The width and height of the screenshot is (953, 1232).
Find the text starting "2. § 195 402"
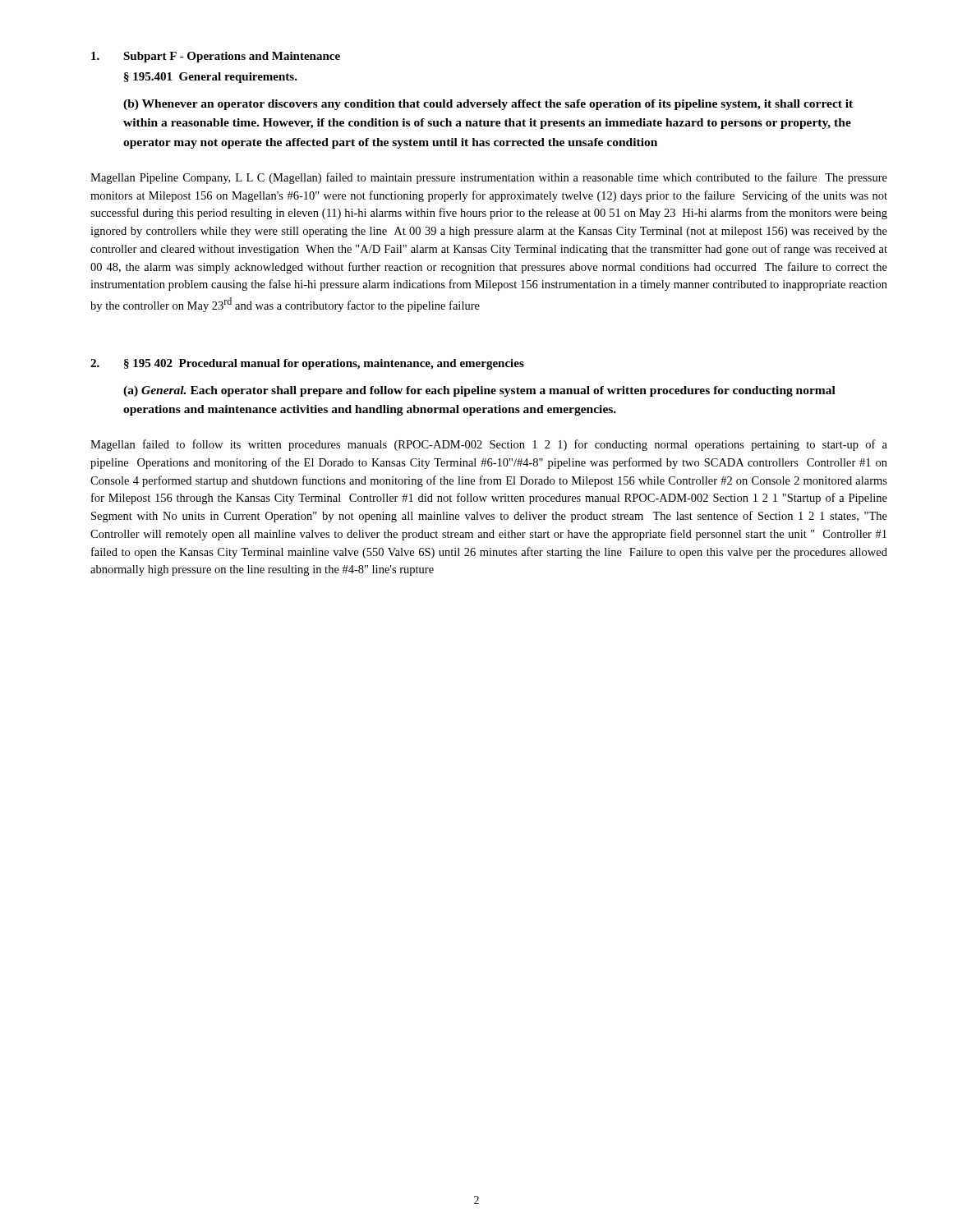[x=307, y=363]
